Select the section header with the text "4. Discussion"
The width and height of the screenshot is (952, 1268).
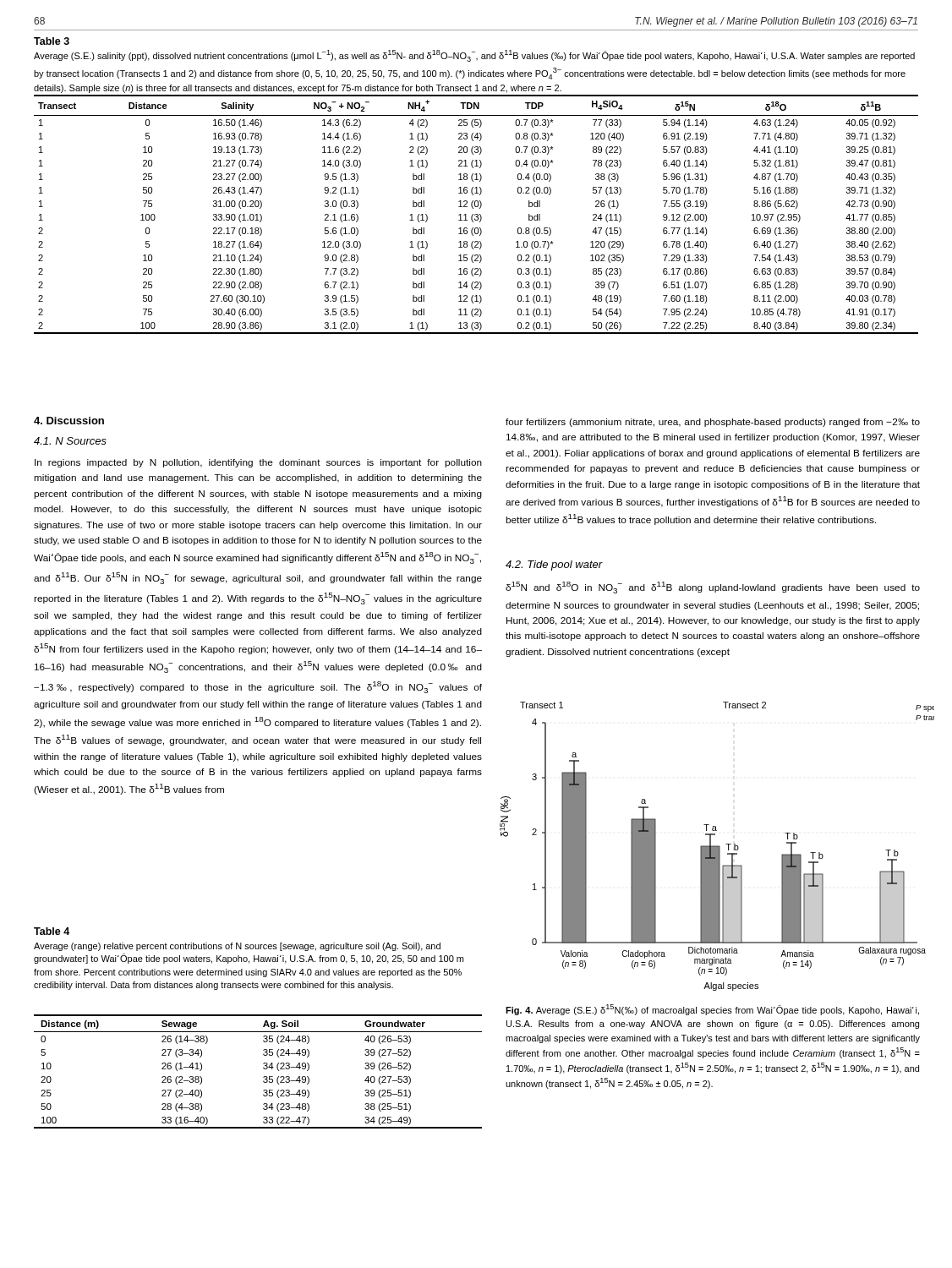point(69,421)
